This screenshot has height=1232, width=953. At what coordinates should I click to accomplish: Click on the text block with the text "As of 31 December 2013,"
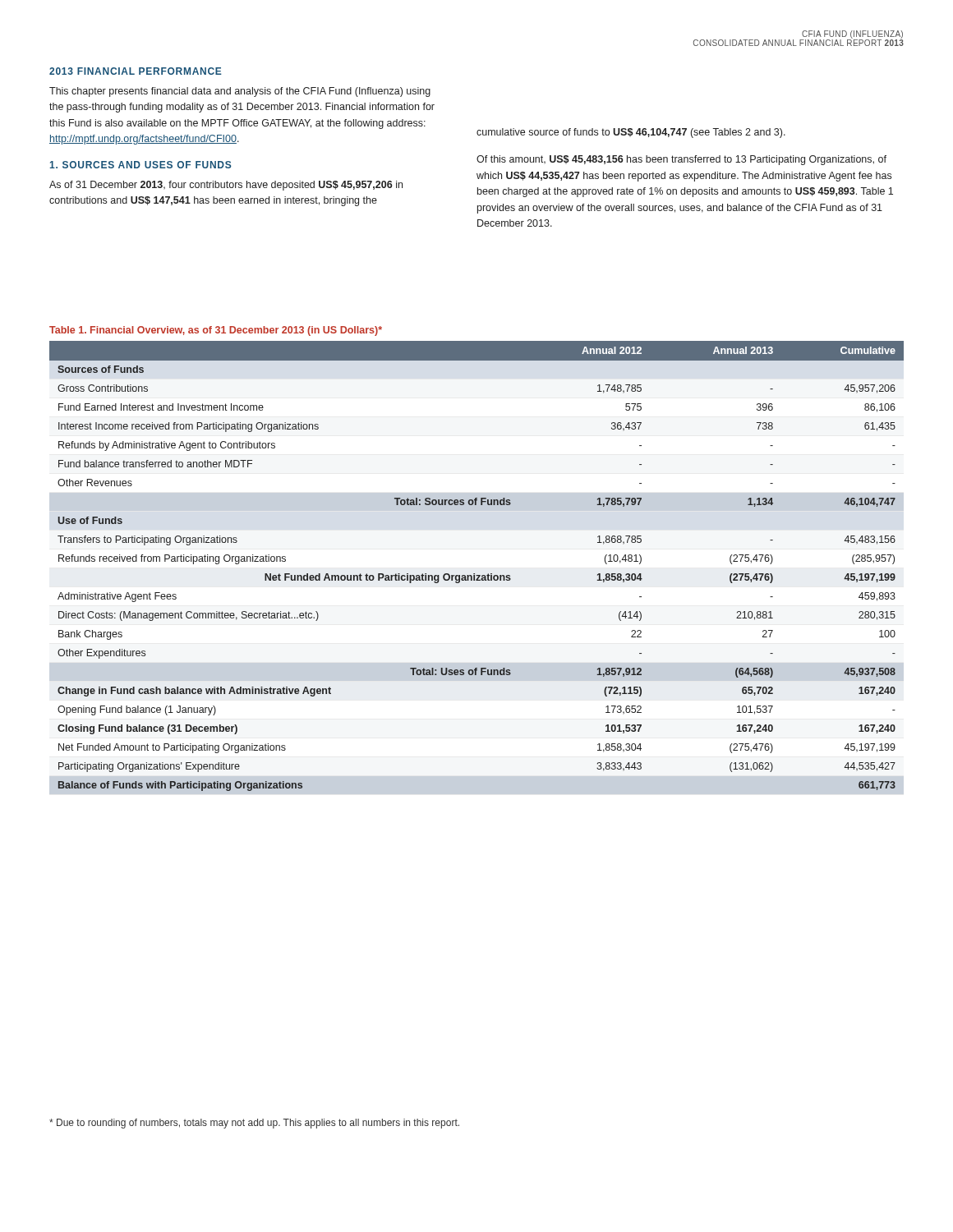226,192
